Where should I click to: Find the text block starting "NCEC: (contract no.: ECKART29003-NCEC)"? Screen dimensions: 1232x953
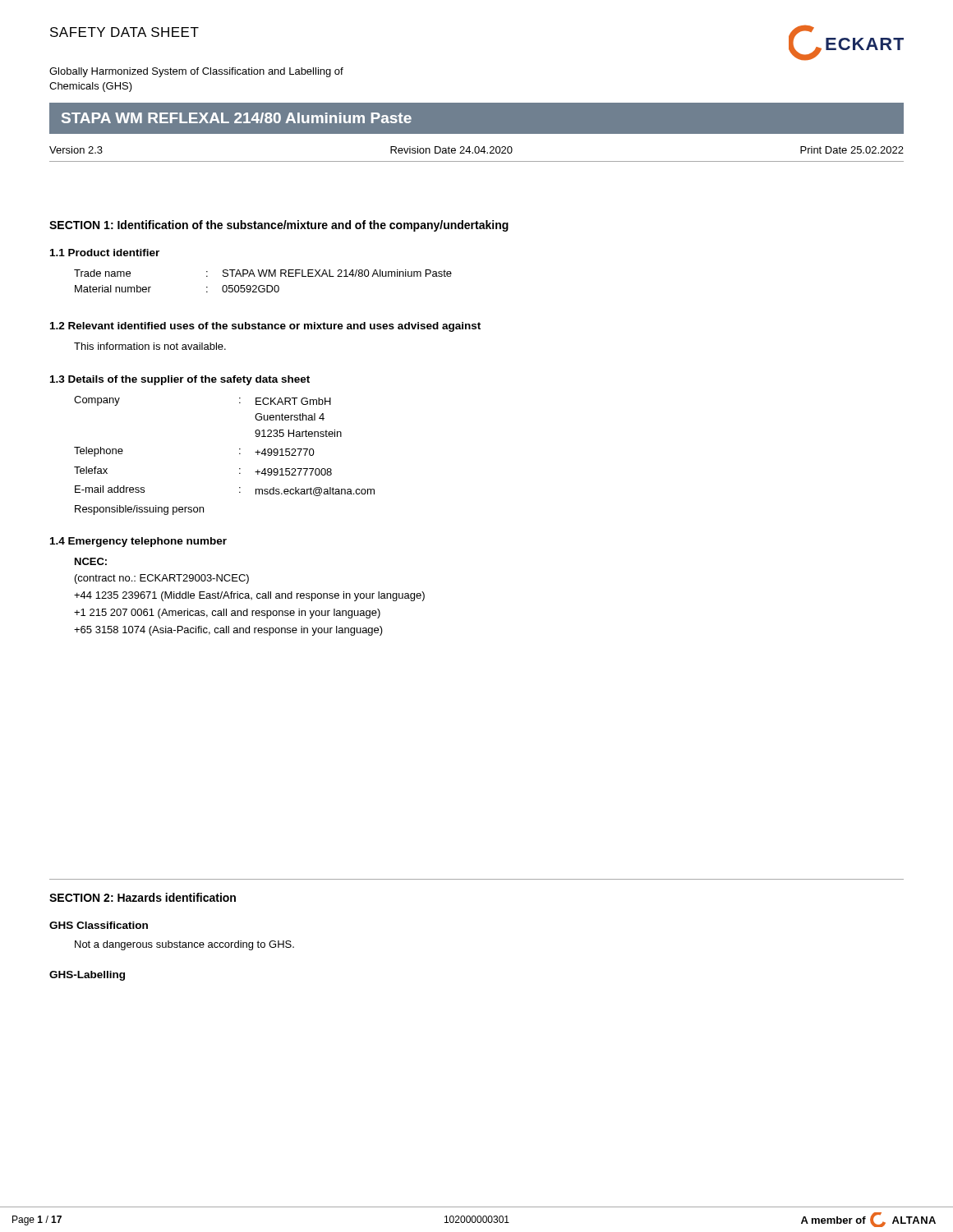coord(250,595)
